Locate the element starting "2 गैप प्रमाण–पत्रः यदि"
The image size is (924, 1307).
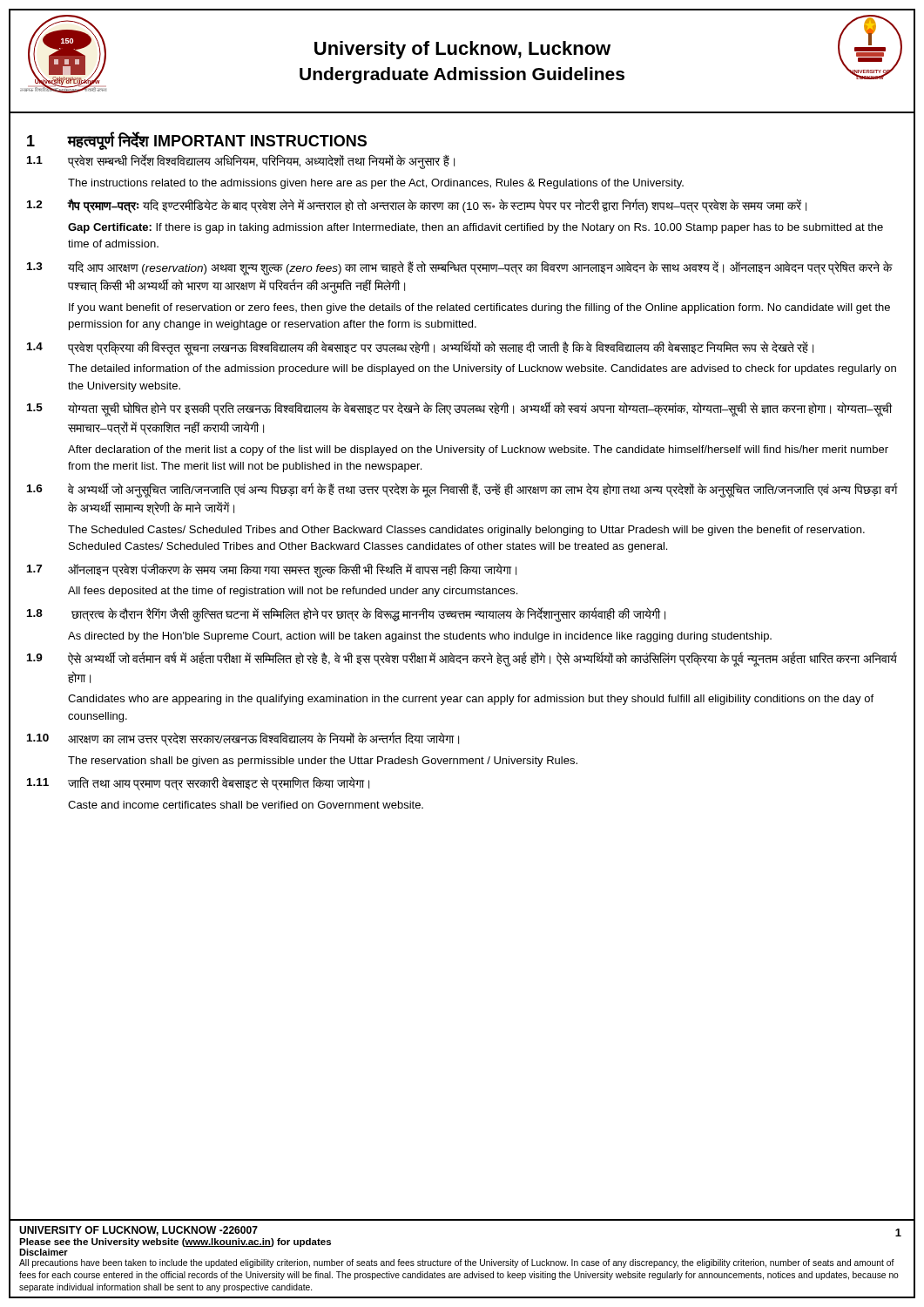point(462,226)
